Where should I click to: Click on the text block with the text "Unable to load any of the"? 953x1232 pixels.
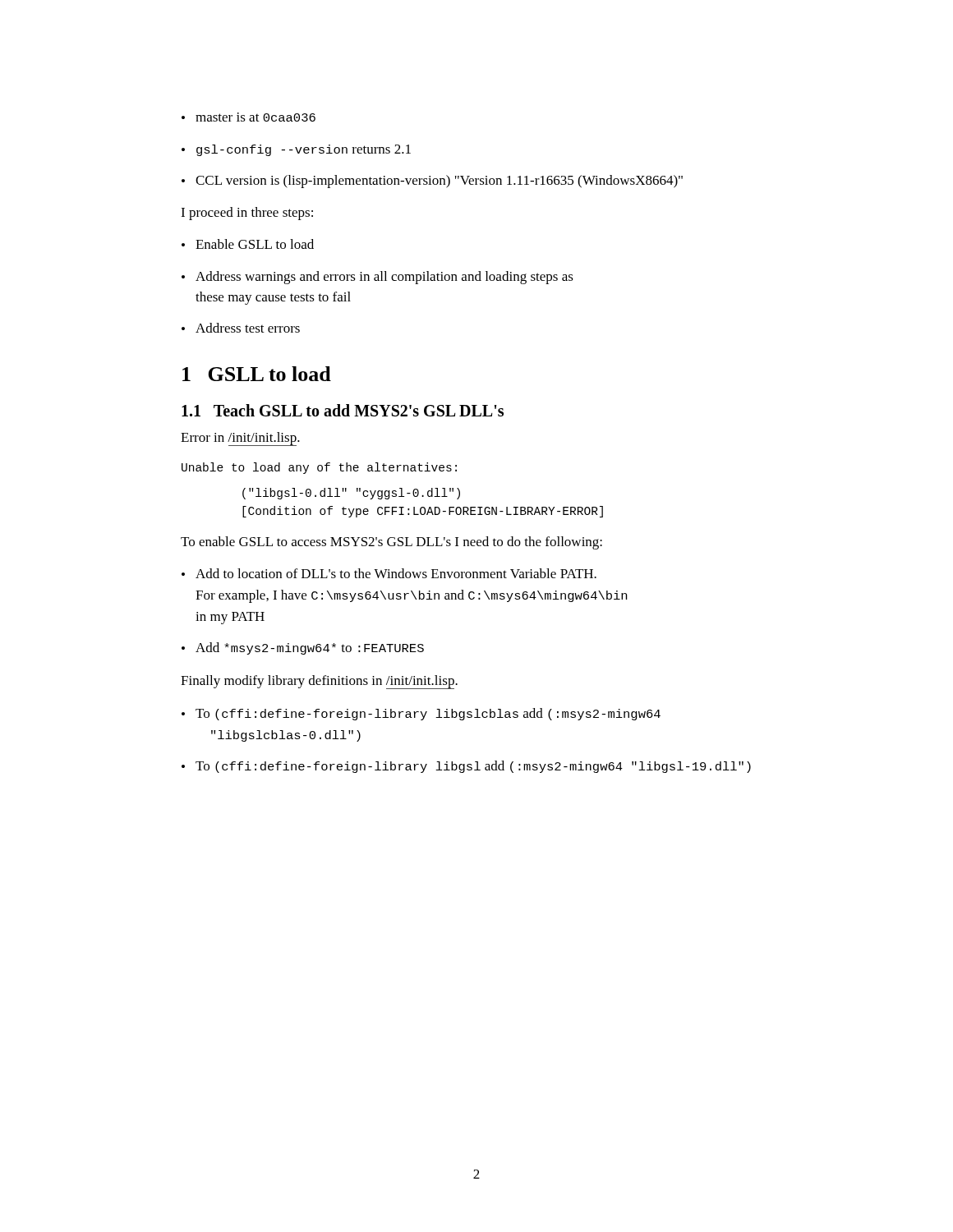tap(319, 468)
